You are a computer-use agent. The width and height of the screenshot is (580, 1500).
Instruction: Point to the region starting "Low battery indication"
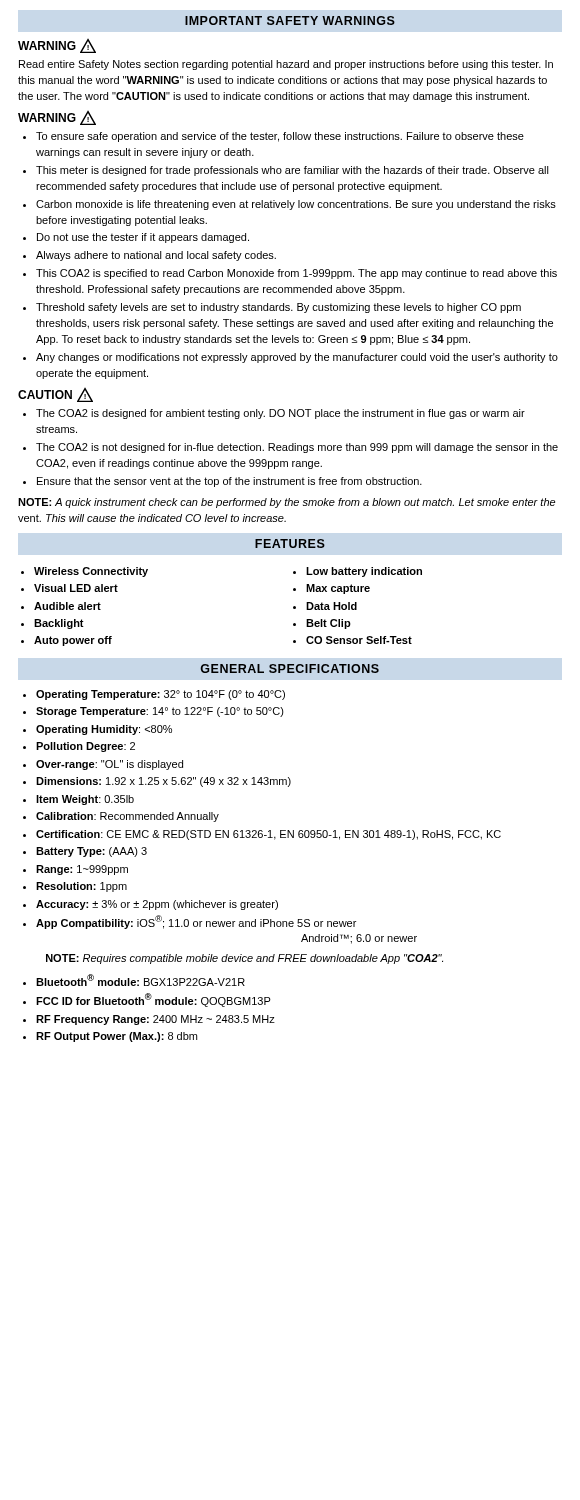[364, 572]
